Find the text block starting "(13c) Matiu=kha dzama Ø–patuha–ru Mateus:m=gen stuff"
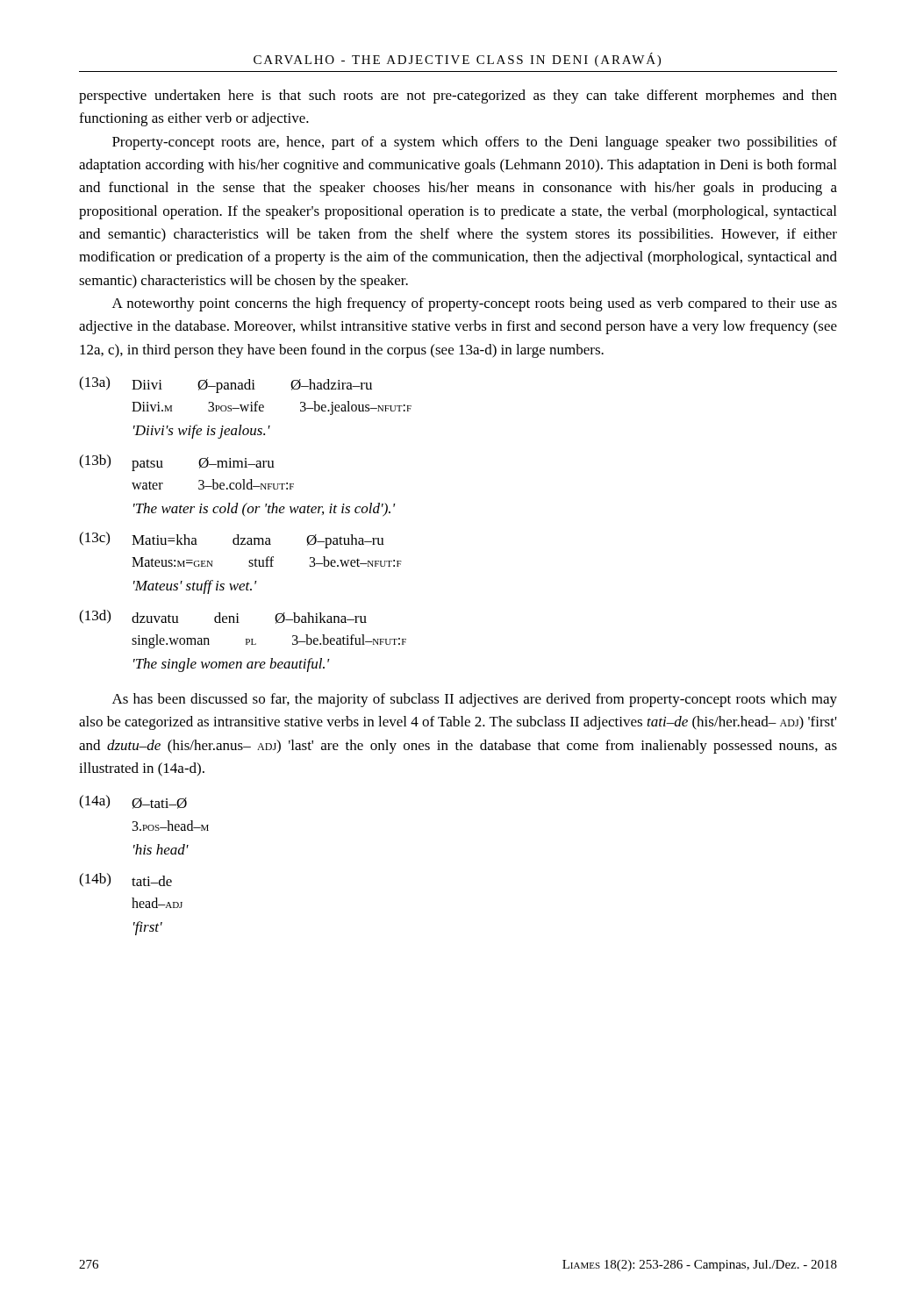The height and width of the screenshot is (1316, 916). click(x=232, y=540)
